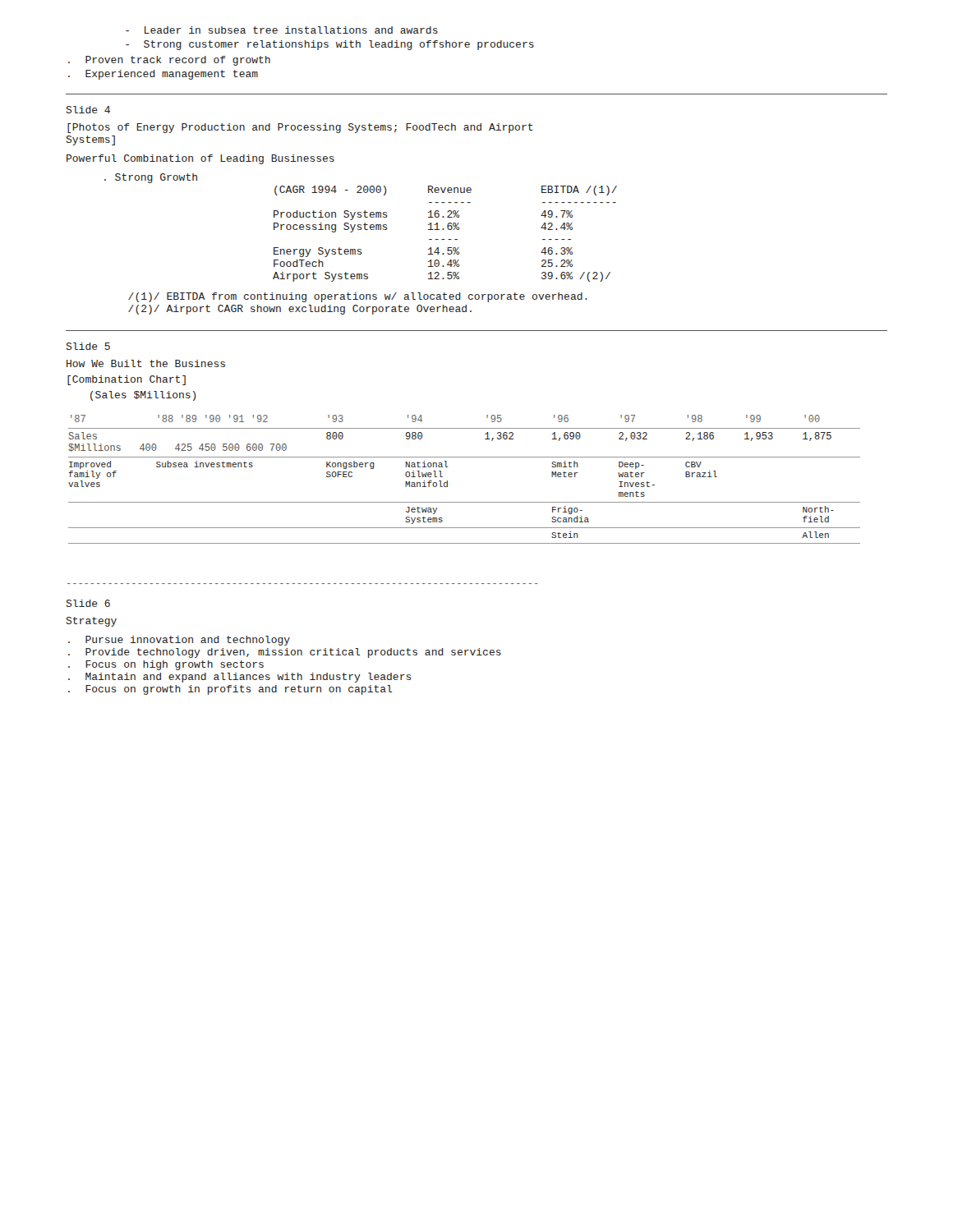The width and height of the screenshot is (953, 1232).
Task: Find the list item that reads ". Proven track record of growth"
Action: pyautogui.click(x=476, y=60)
